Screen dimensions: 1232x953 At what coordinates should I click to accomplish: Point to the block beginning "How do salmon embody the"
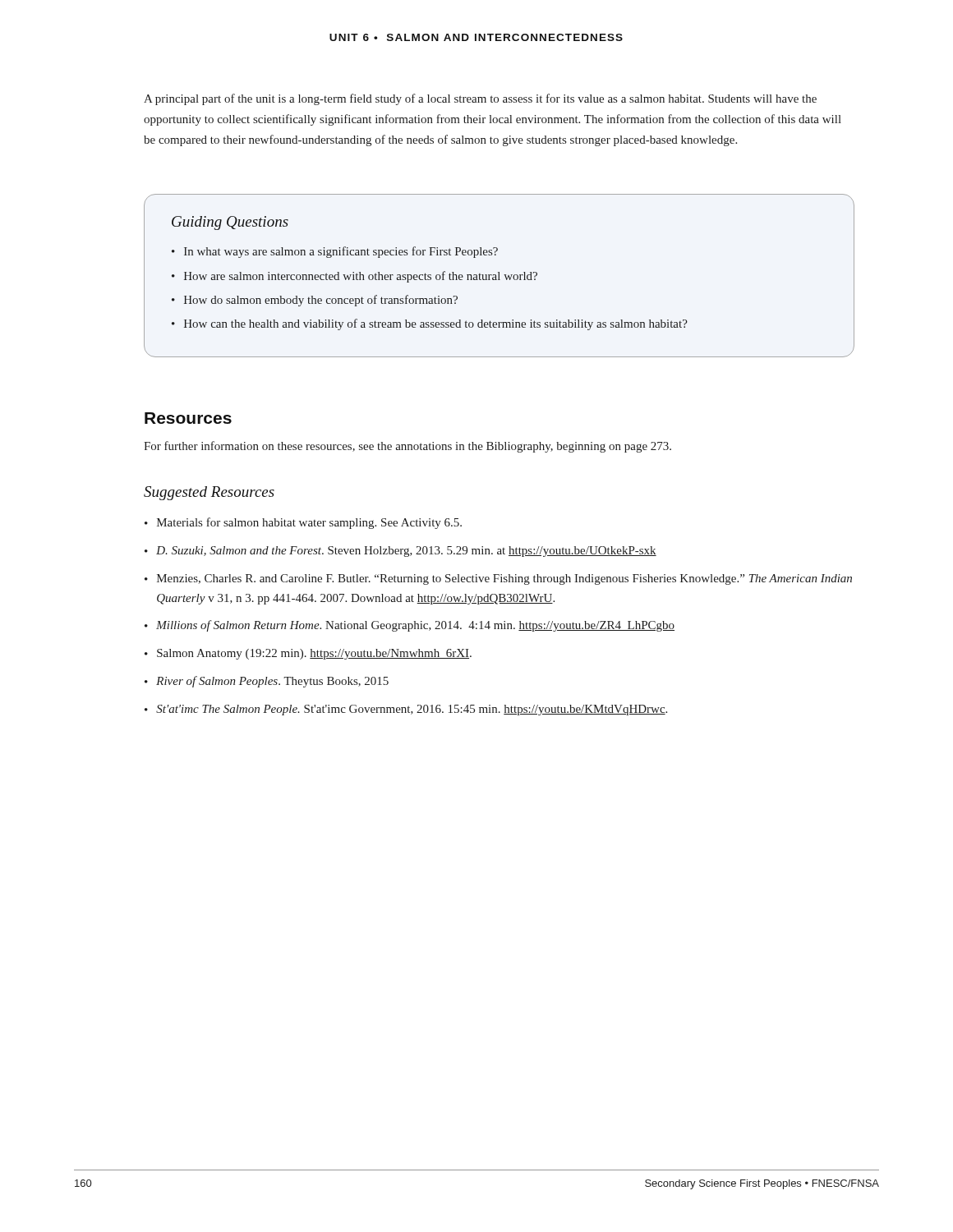click(321, 301)
